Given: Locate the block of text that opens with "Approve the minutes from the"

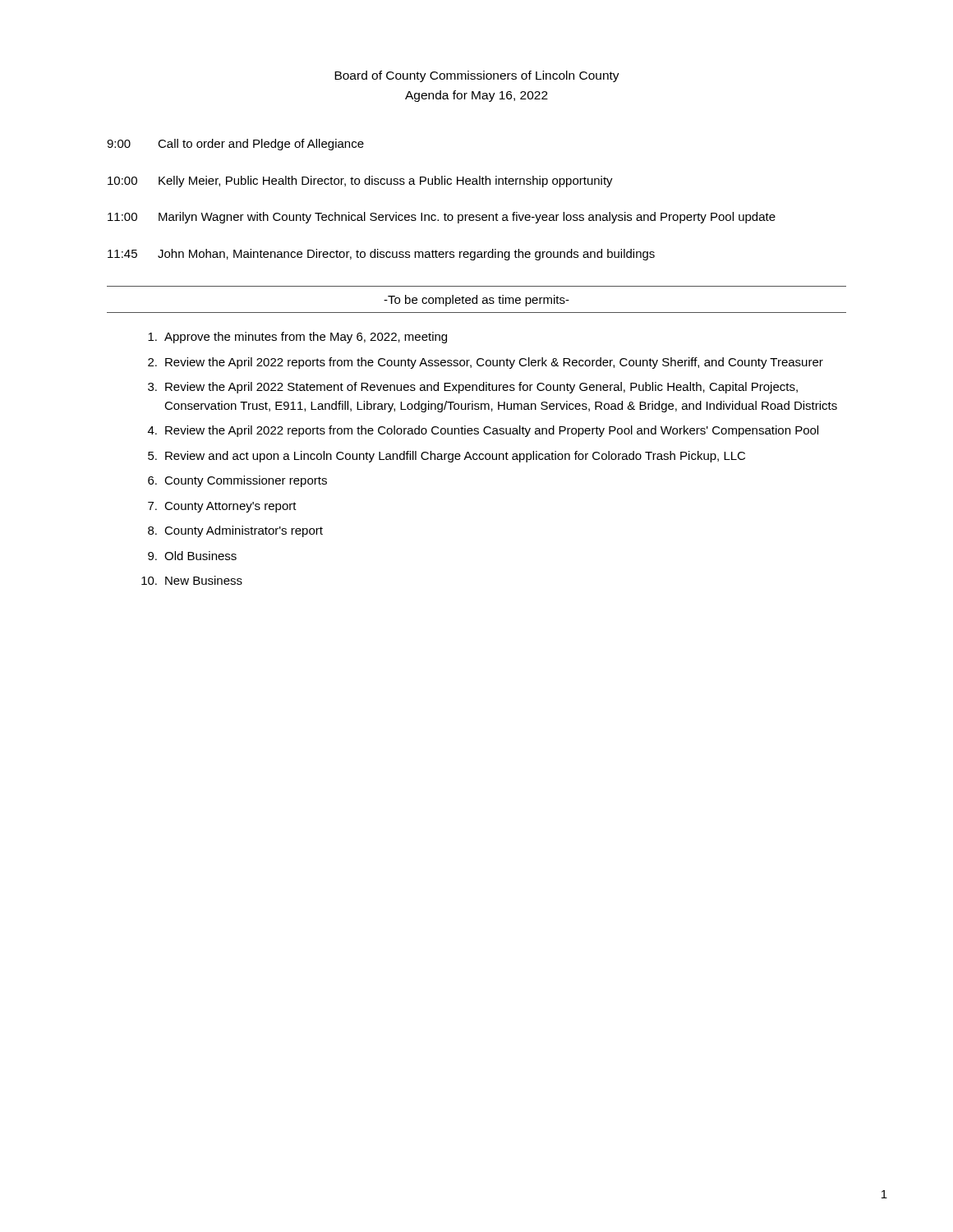Looking at the screenshot, I should (297, 338).
